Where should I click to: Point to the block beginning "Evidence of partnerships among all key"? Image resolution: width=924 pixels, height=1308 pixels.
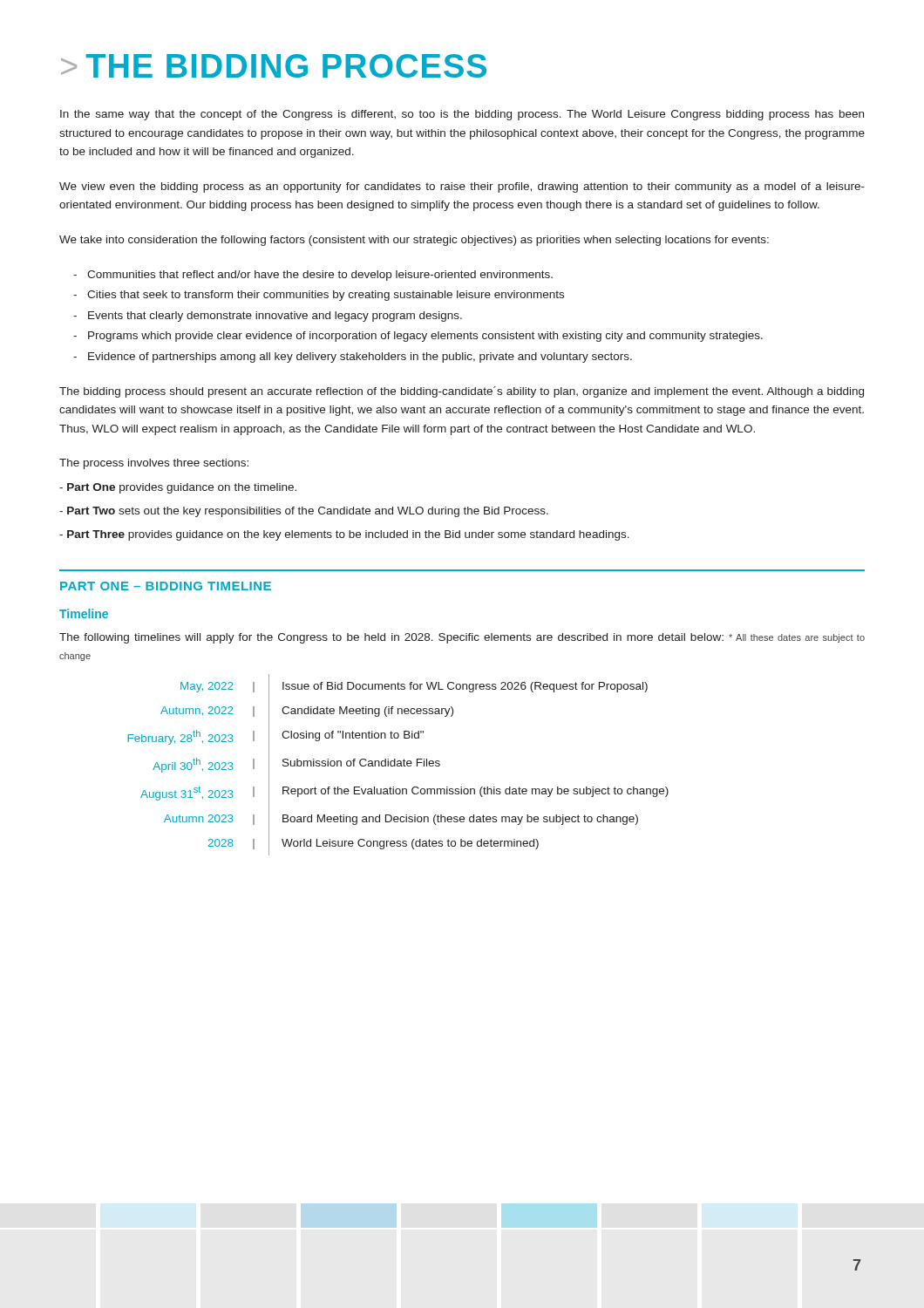click(360, 356)
